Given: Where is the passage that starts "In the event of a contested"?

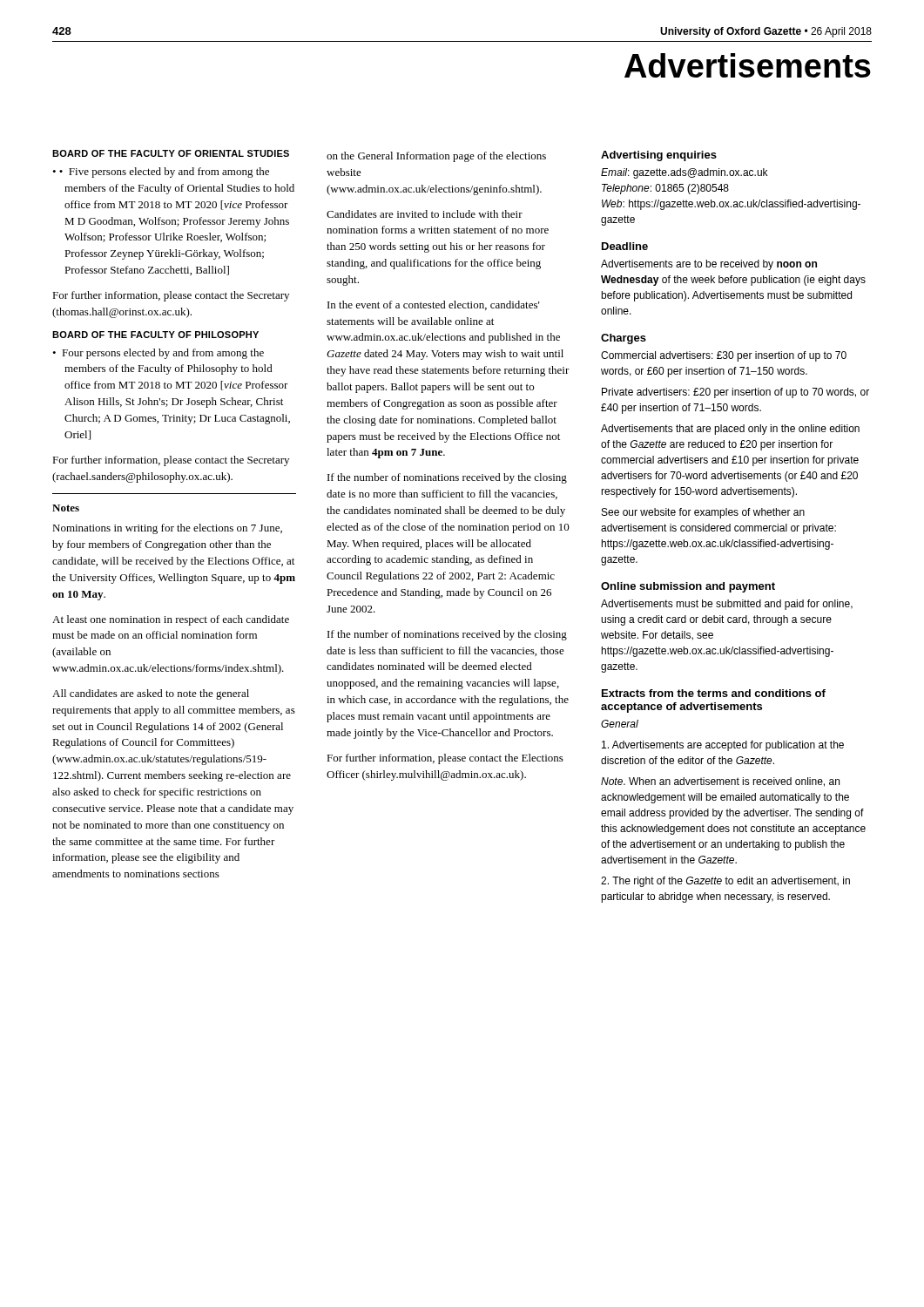Looking at the screenshot, I should pyautogui.click(x=448, y=378).
